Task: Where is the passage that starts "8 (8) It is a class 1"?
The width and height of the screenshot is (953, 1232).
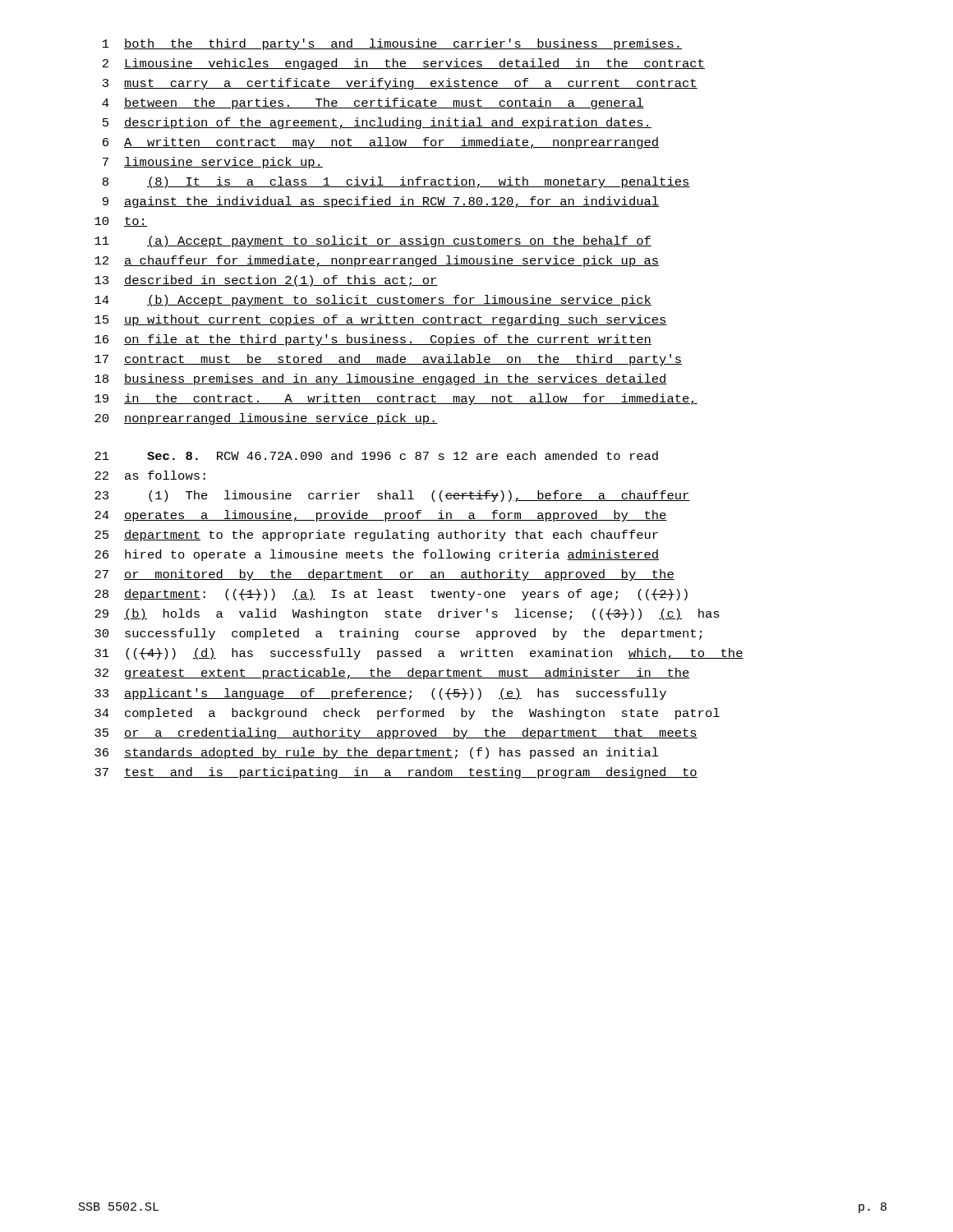Action: (x=384, y=182)
